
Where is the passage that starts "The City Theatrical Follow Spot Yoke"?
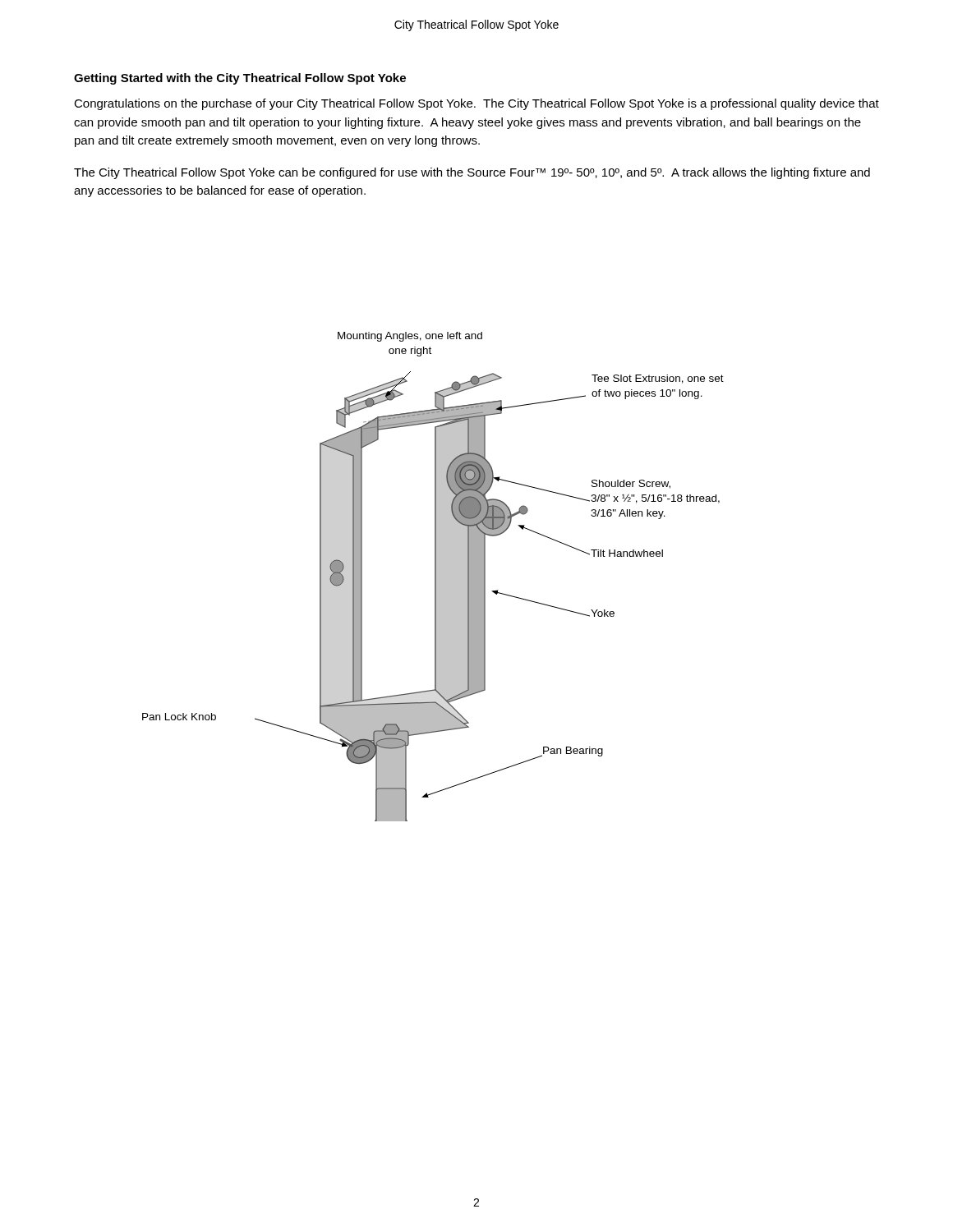point(472,181)
